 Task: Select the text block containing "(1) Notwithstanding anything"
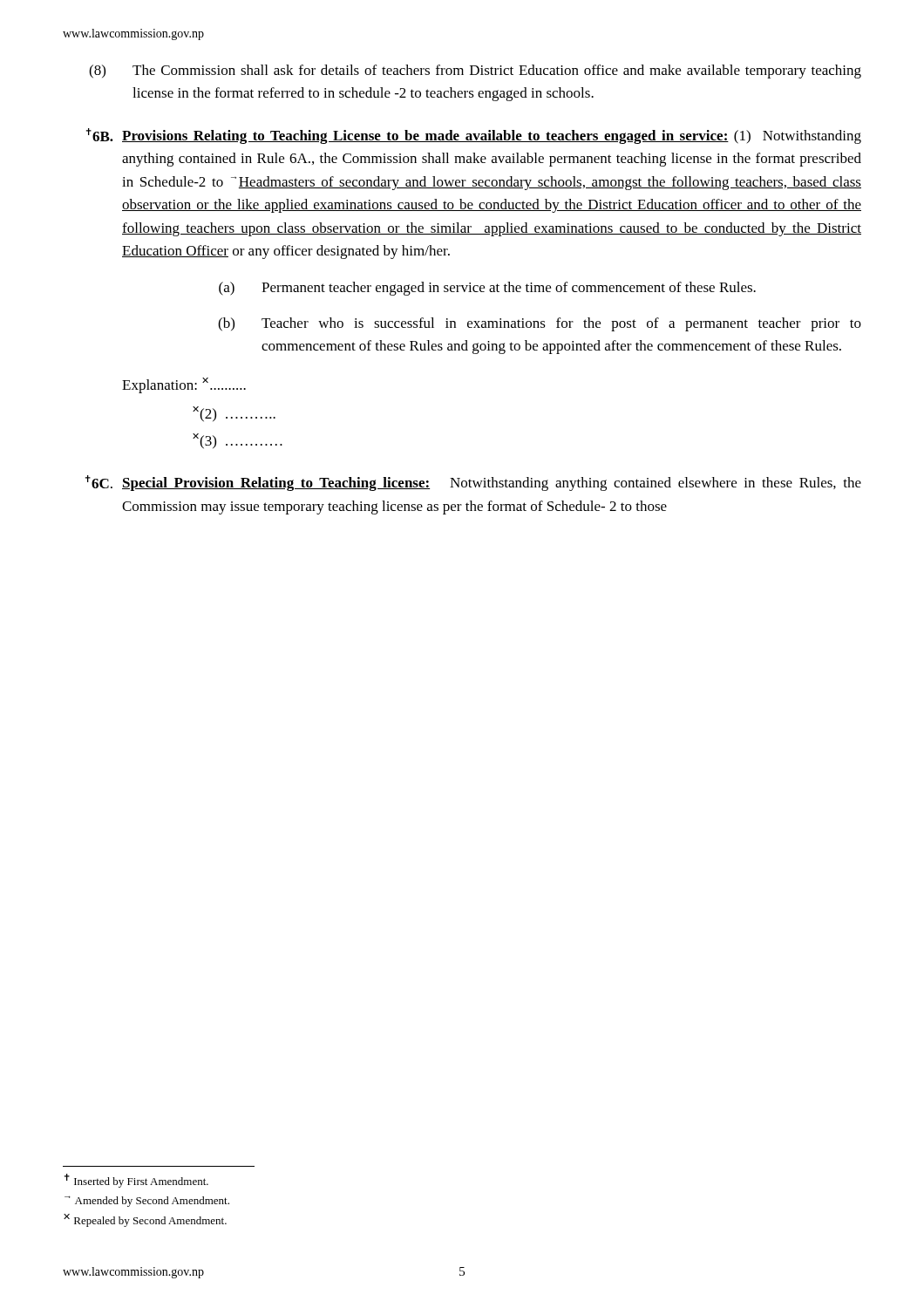[x=492, y=193]
